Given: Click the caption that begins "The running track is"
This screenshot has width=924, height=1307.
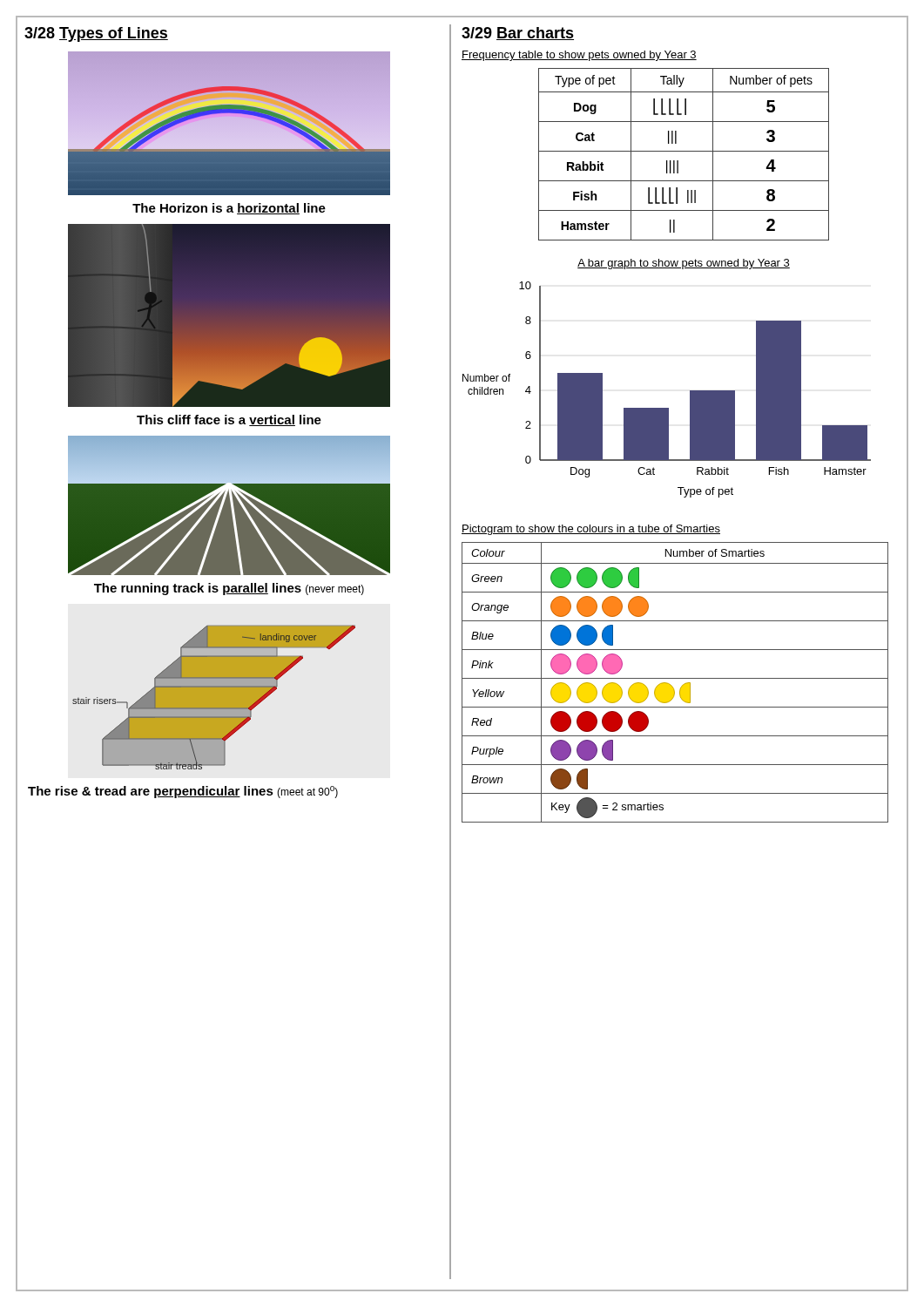Looking at the screenshot, I should (229, 588).
